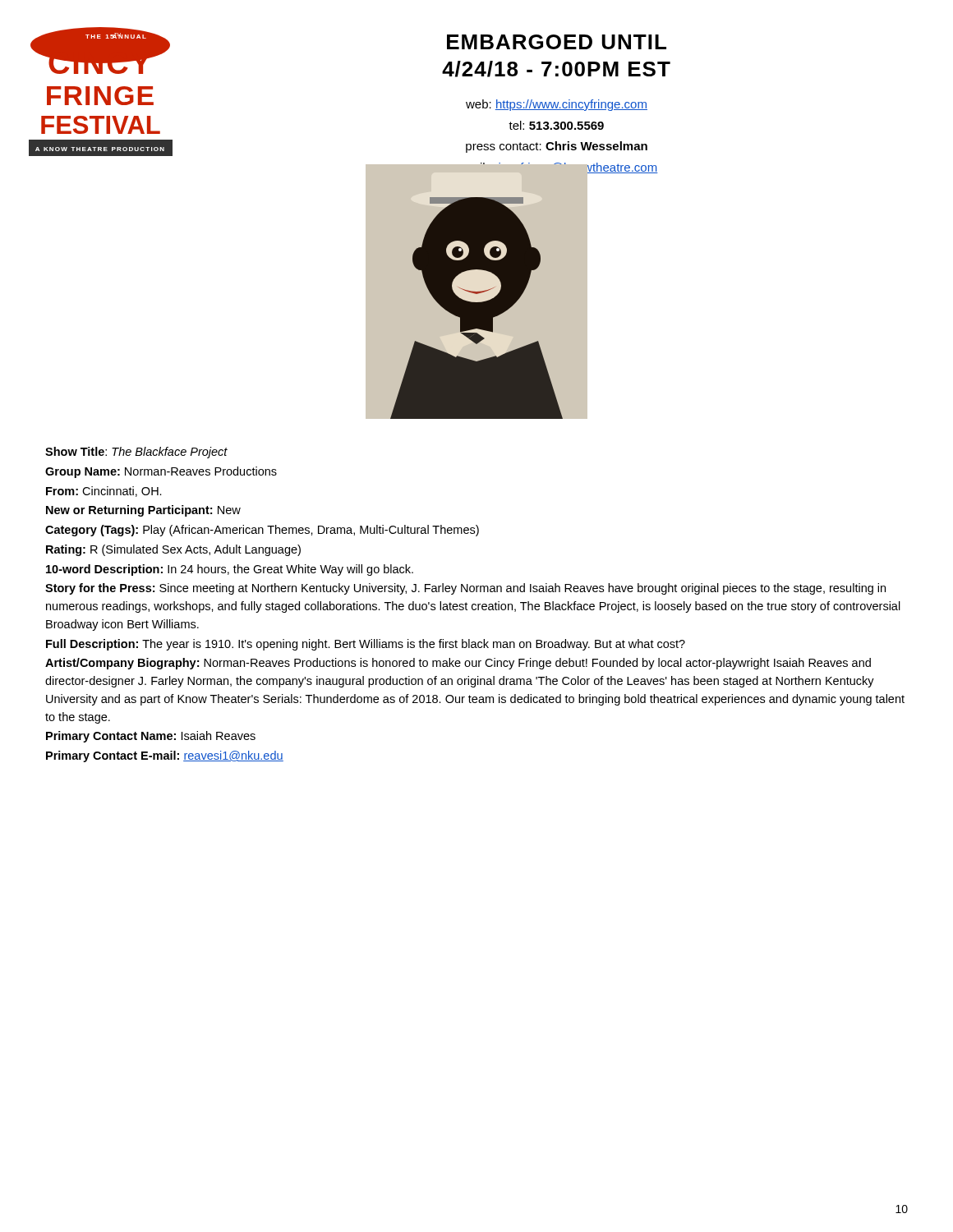Viewport: 953px width, 1232px height.
Task: Locate the text "EMBARGOED UNTIL4/24/18 - 7:00PM EST"
Action: point(557,55)
